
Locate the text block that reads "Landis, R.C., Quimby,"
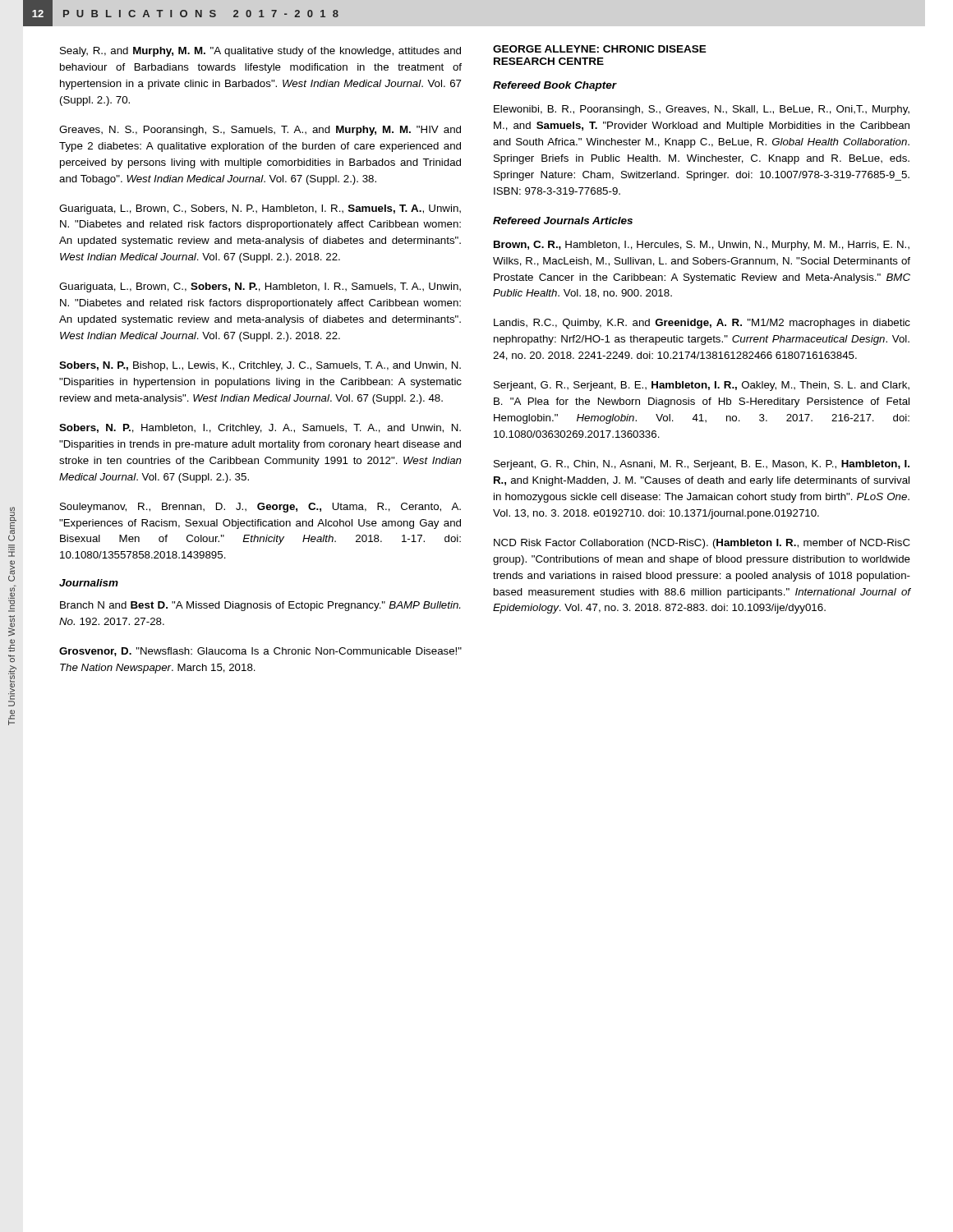pyautogui.click(x=702, y=339)
